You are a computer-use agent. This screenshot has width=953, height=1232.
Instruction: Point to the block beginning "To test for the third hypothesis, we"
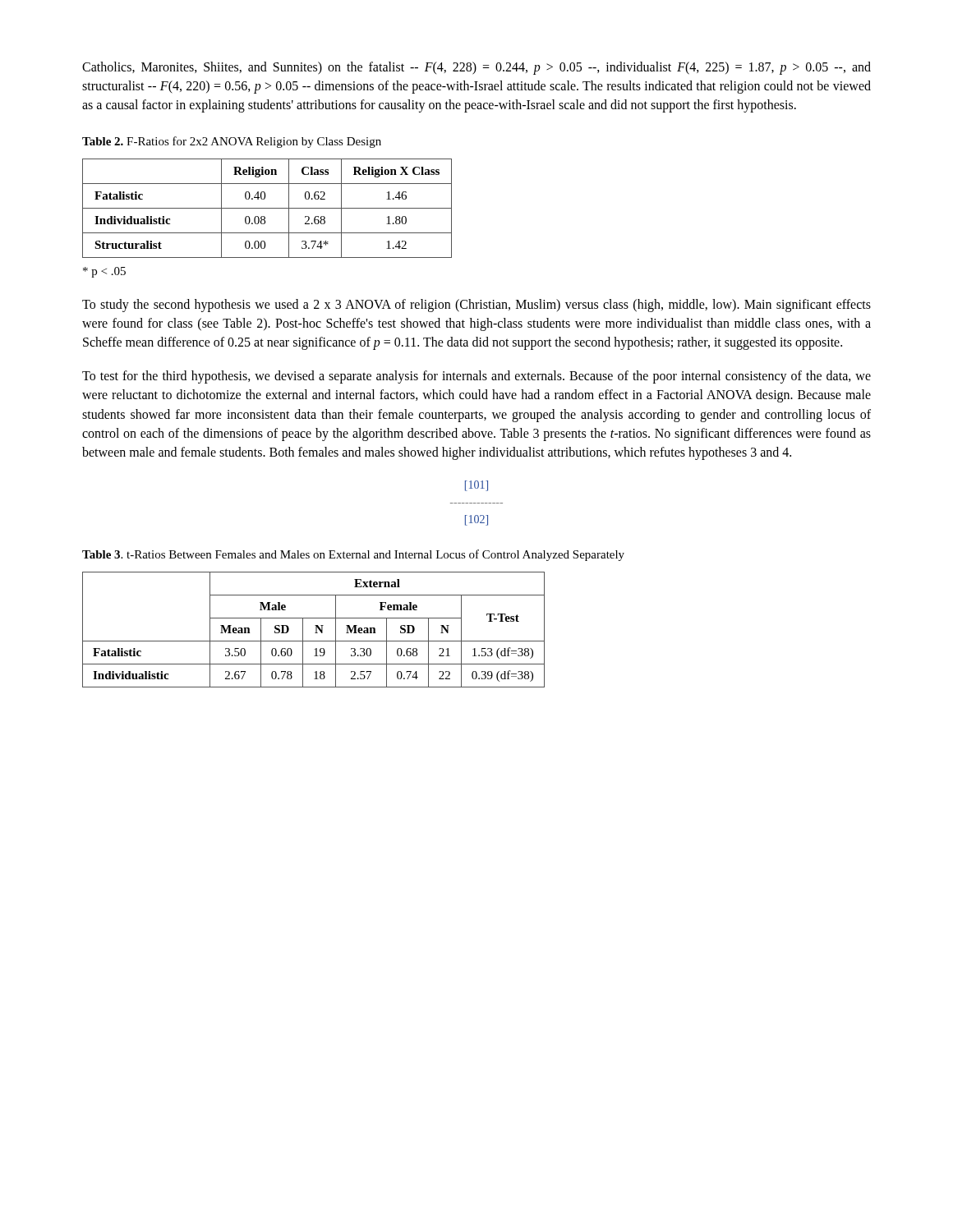point(476,414)
